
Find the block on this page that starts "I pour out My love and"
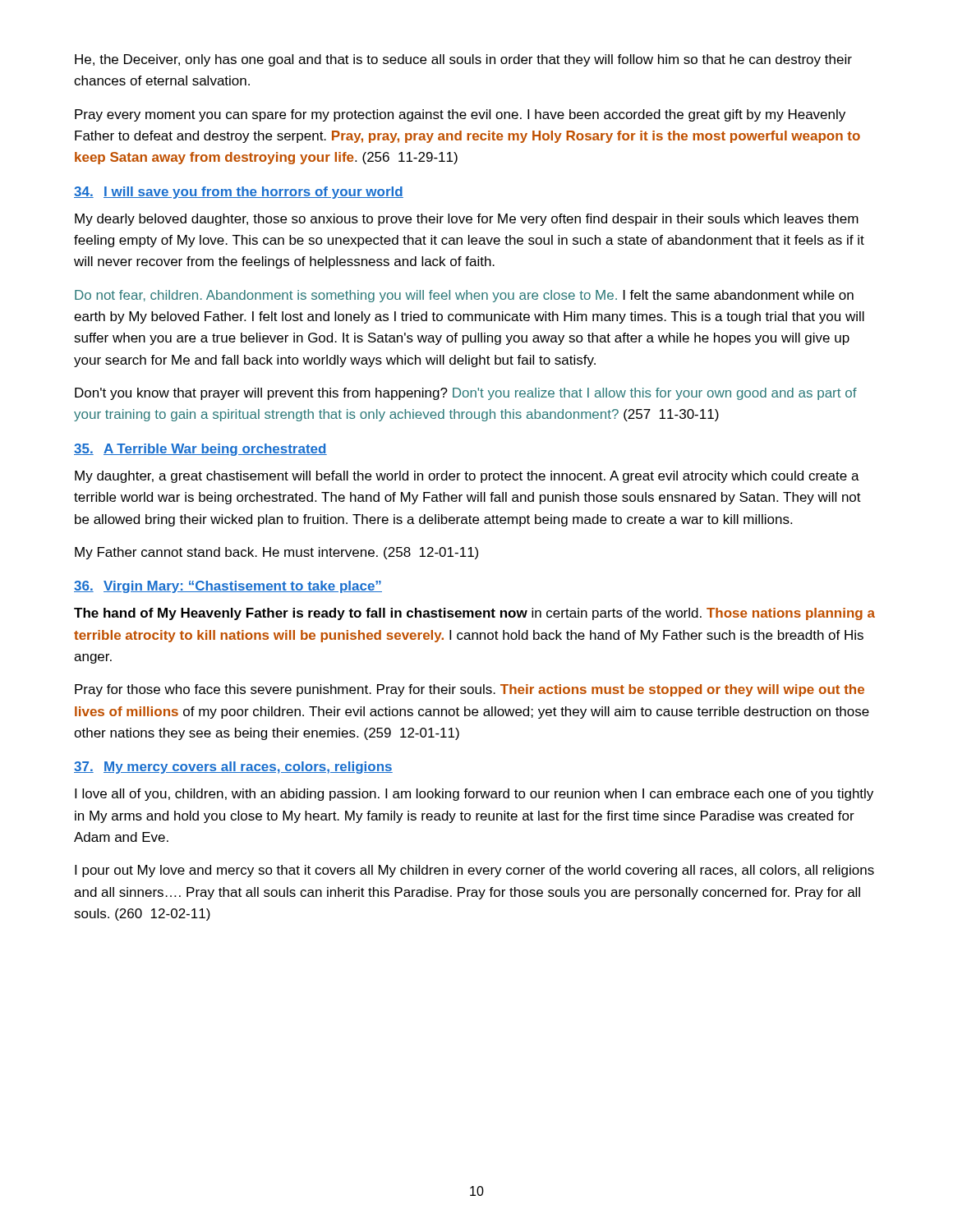(x=476, y=893)
